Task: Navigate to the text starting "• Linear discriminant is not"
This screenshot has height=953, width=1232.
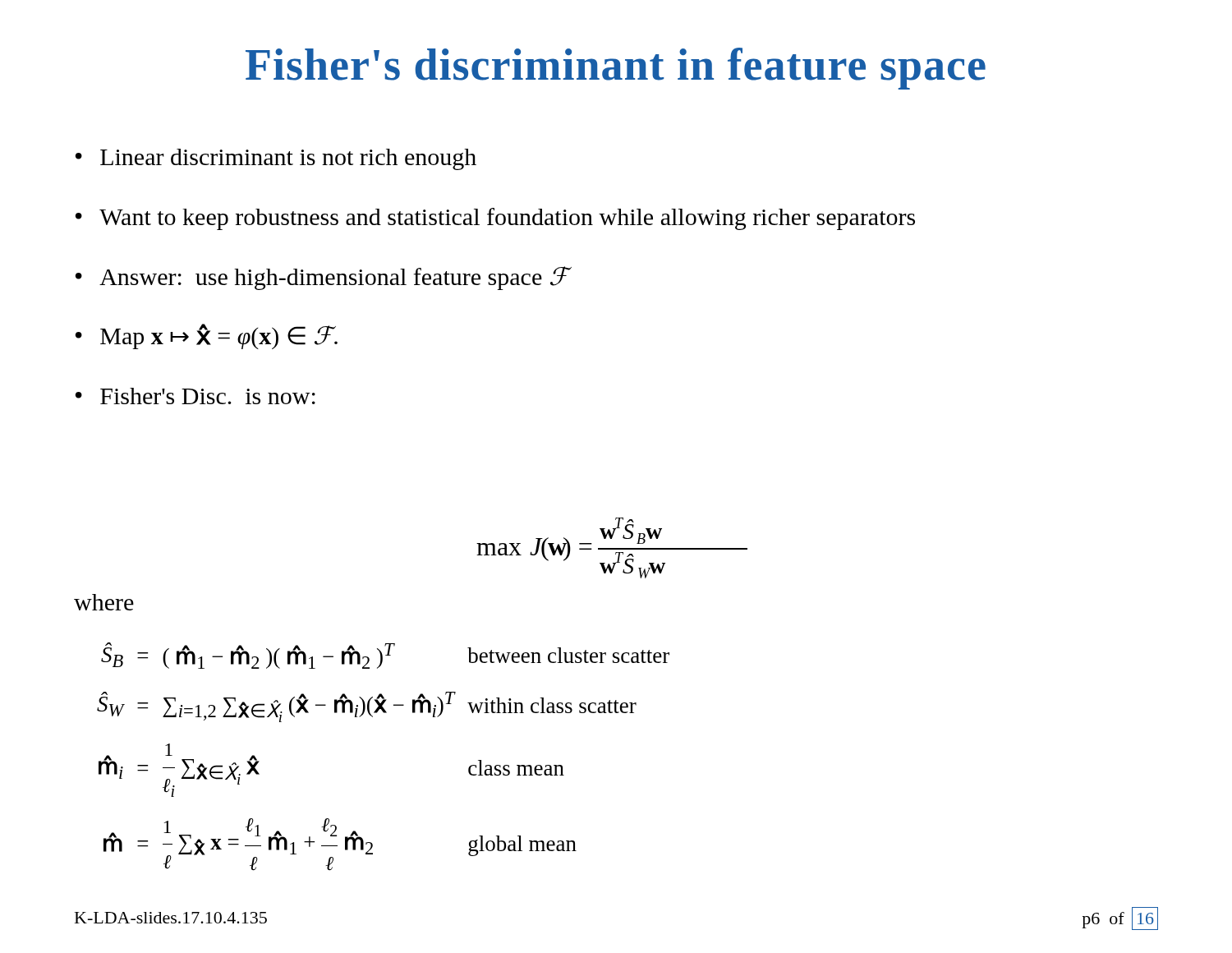Action: coord(276,159)
